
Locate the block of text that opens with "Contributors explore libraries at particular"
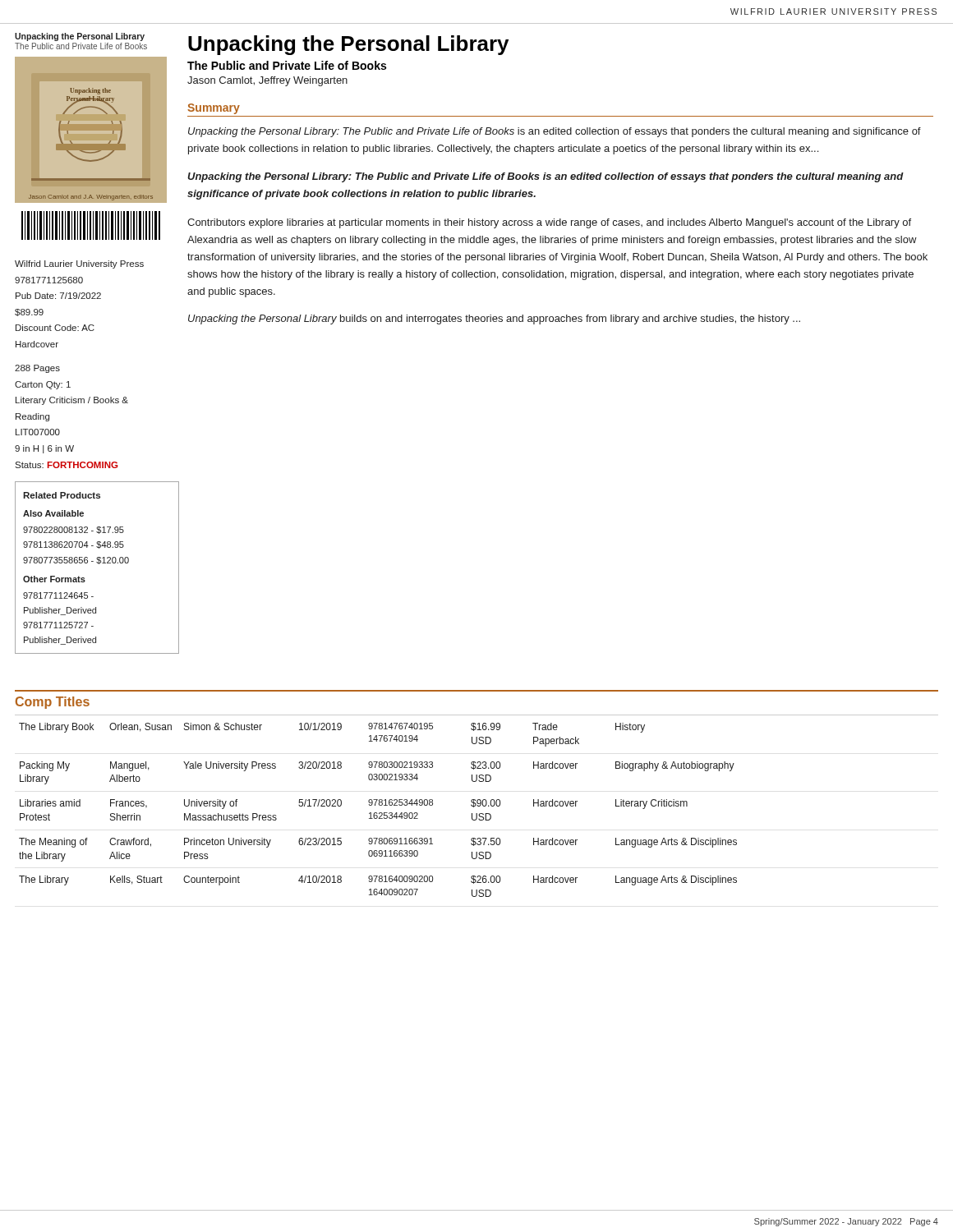tap(558, 257)
